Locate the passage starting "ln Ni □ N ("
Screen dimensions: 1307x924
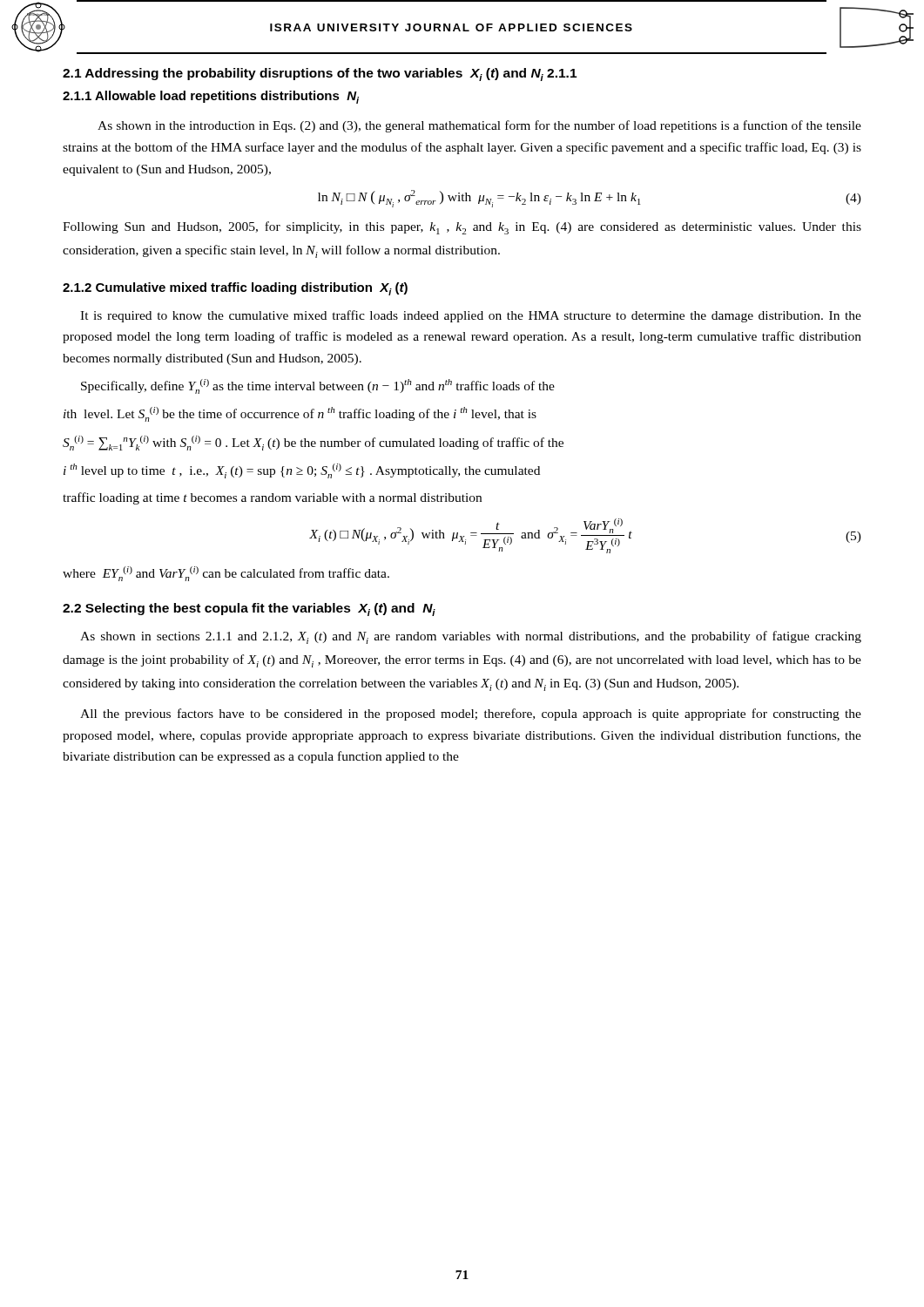[x=497, y=198]
